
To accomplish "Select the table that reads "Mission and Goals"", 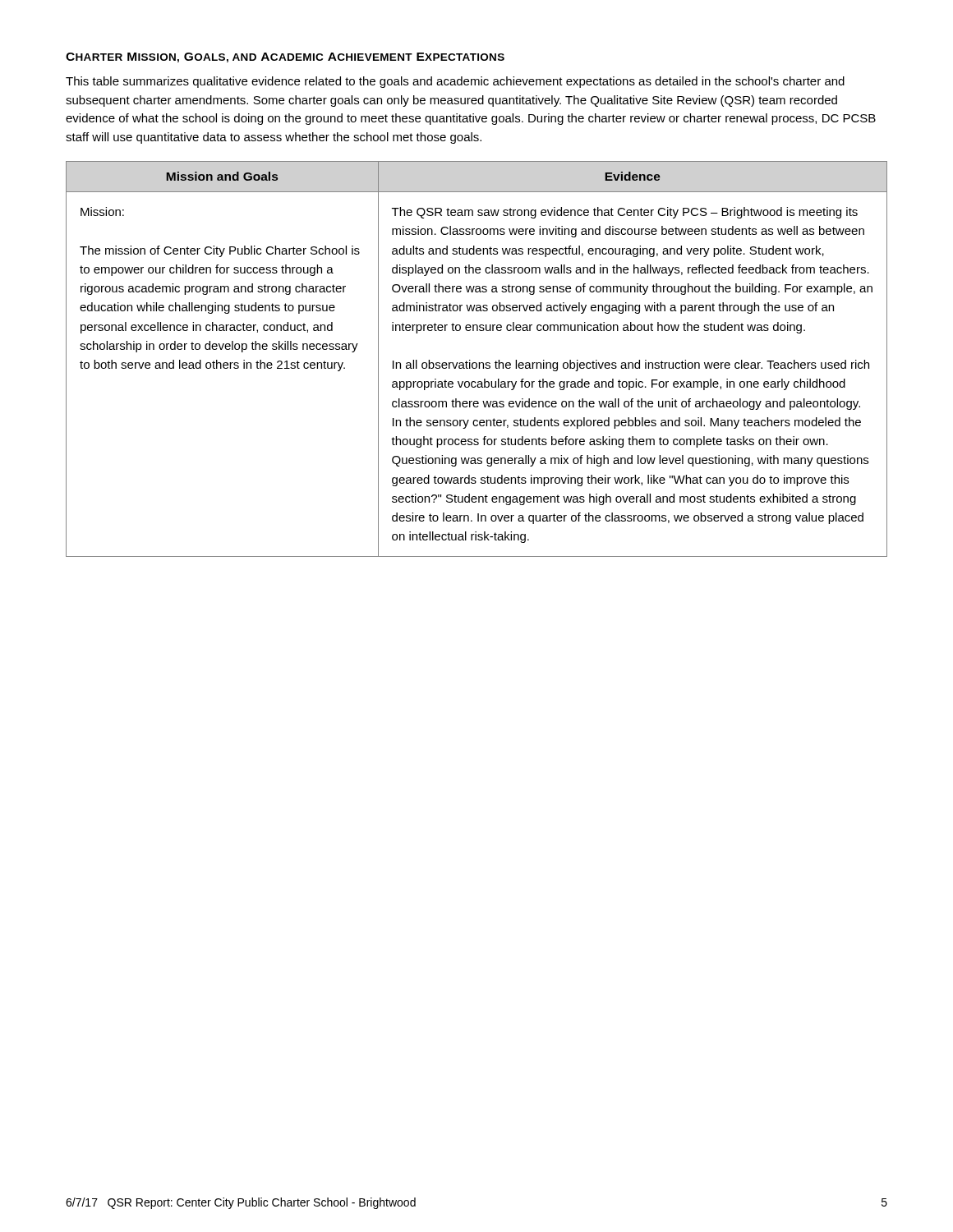I will (x=476, y=359).
